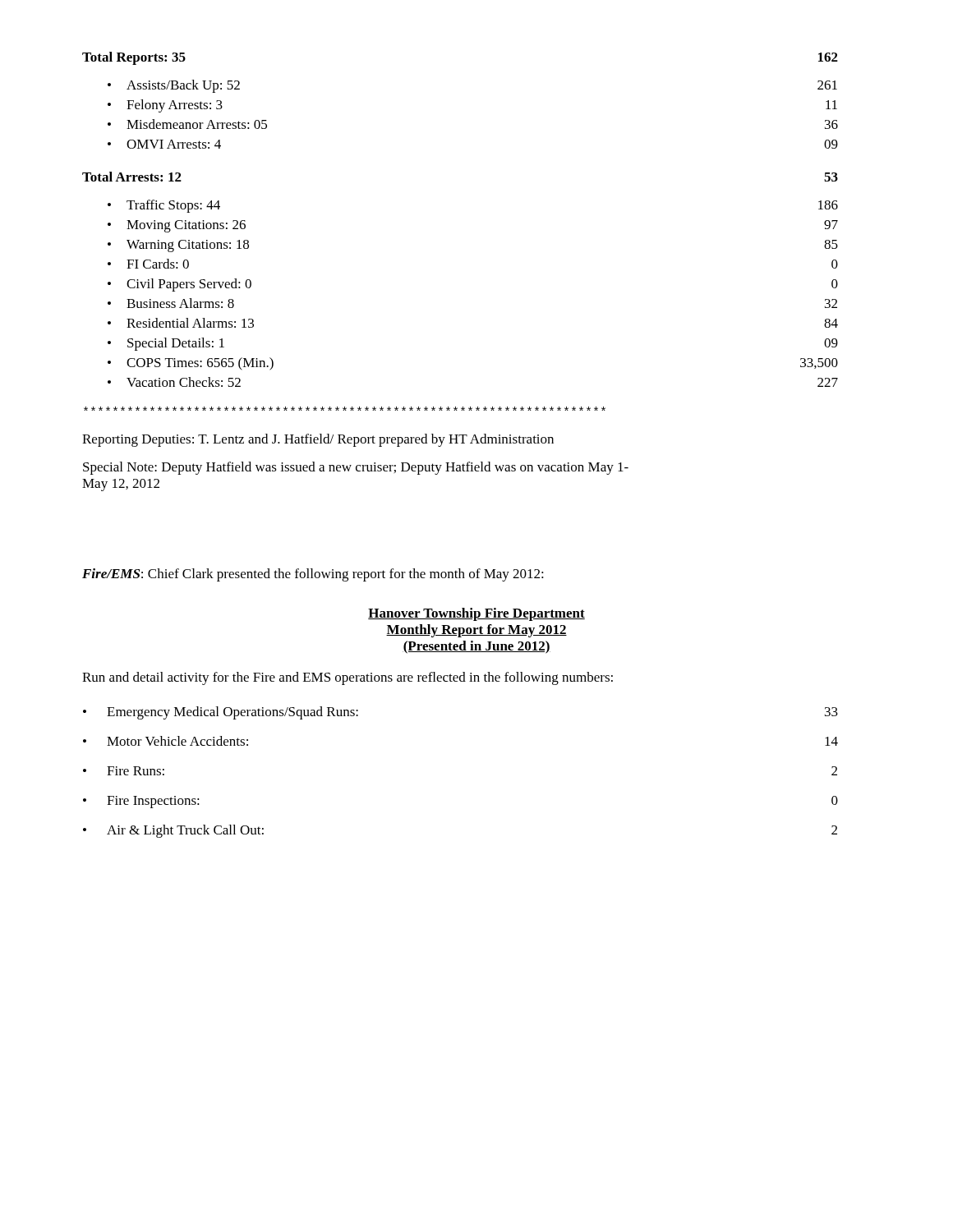Navigate to the text block starting "• Civil Papers Served: 0"

(187, 285)
